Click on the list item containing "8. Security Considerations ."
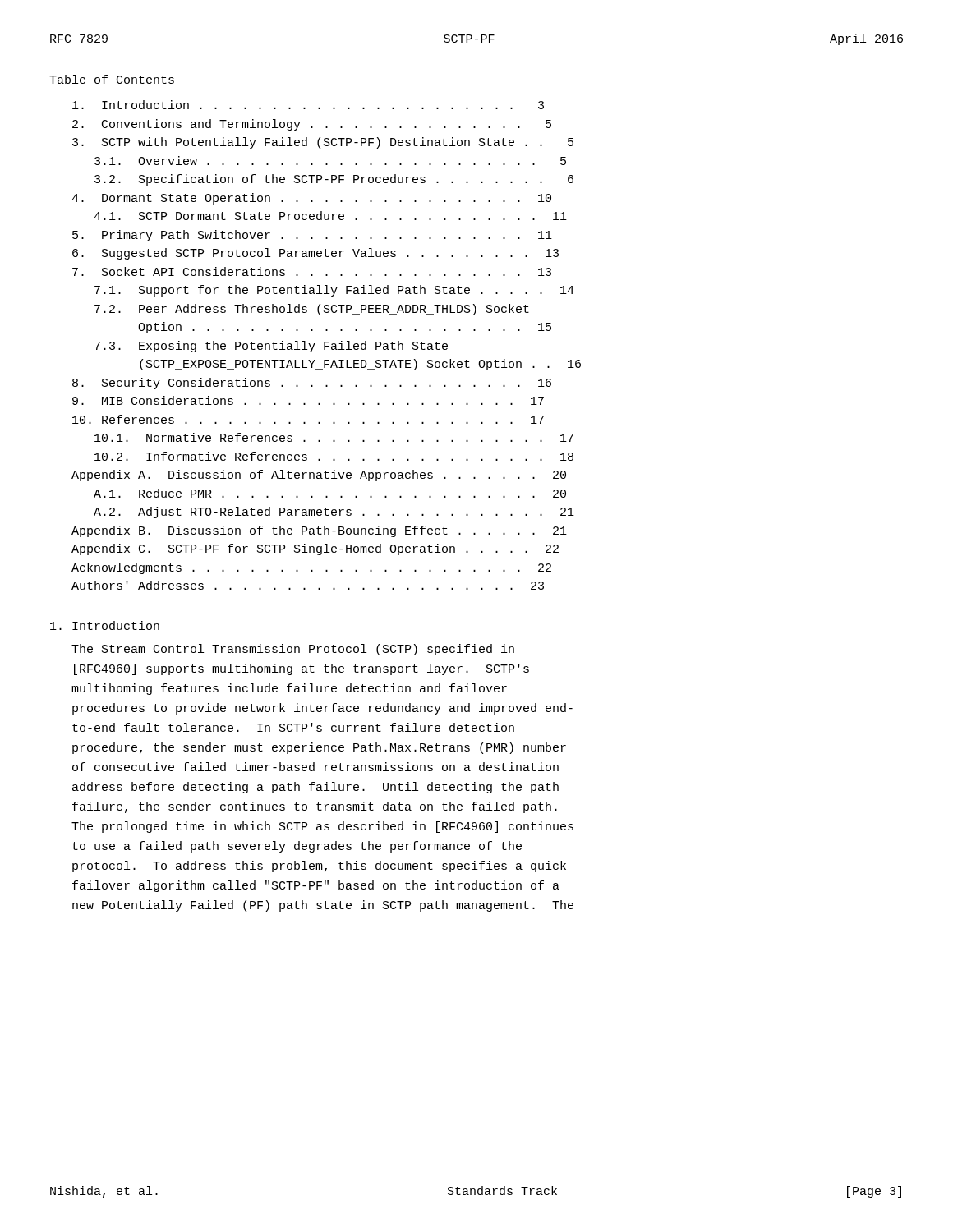The width and height of the screenshot is (953, 1232). (x=301, y=384)
